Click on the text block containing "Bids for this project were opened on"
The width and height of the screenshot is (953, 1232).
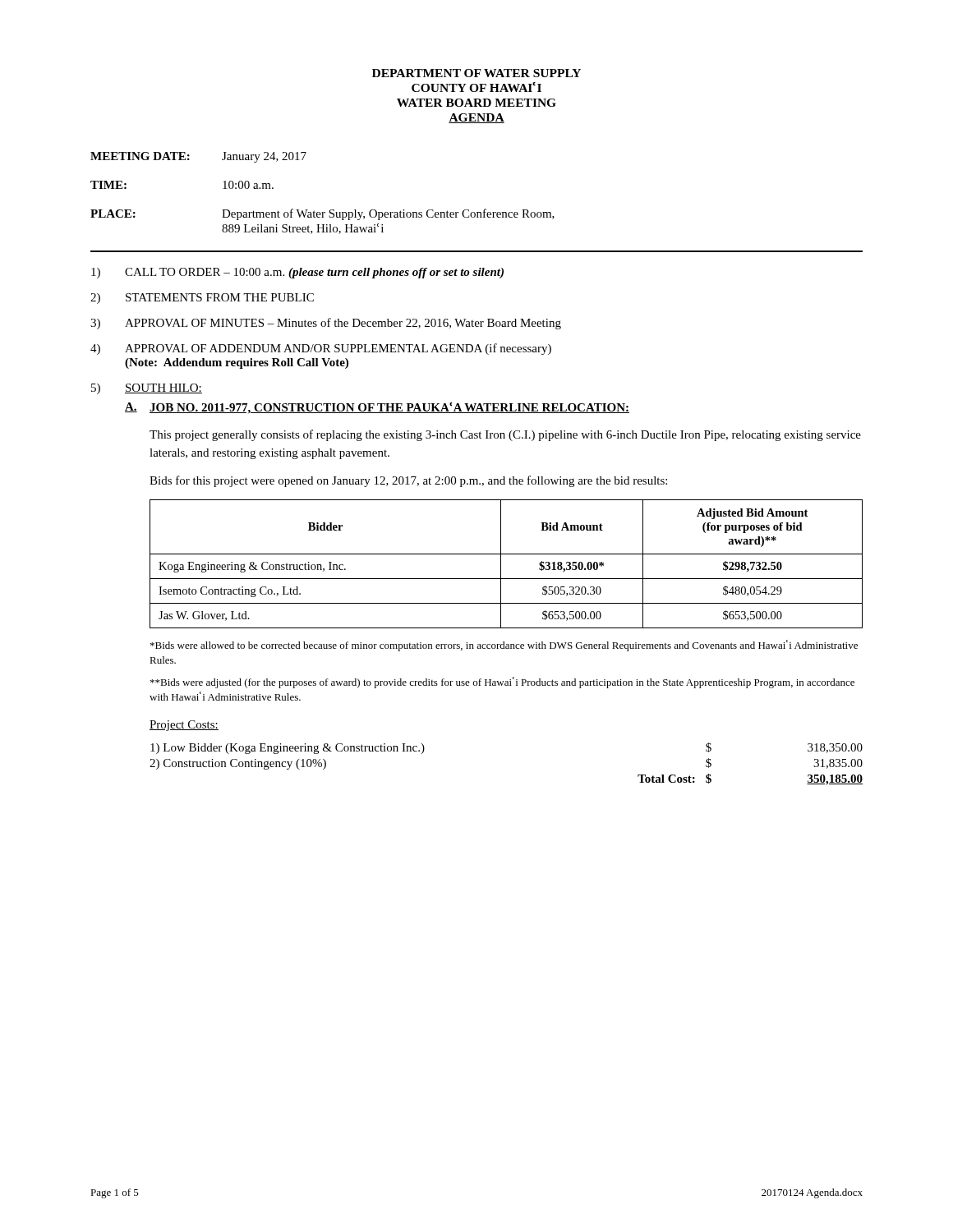click(409, 480)
